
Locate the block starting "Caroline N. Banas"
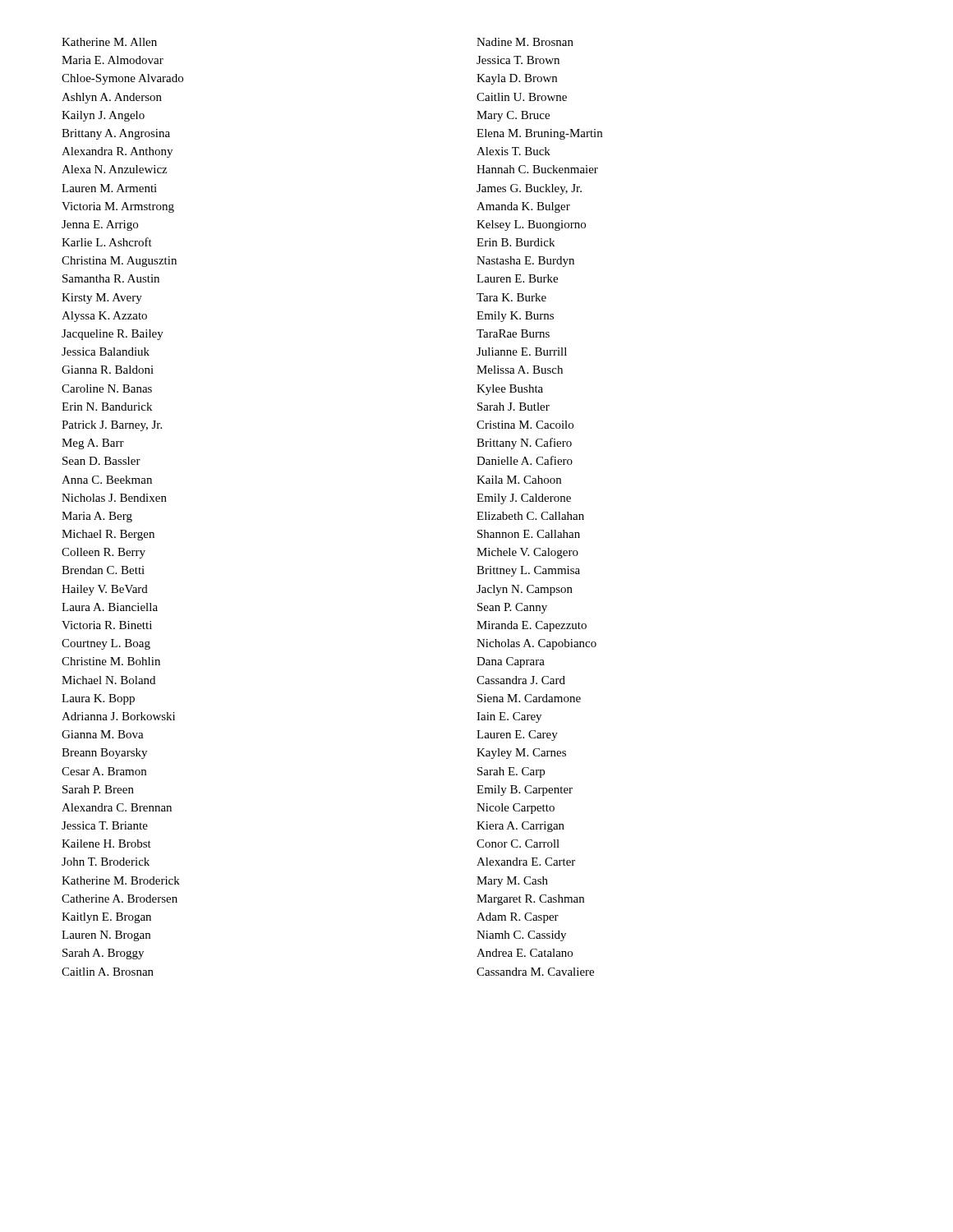pyautogui.click(x=107, y=388)
